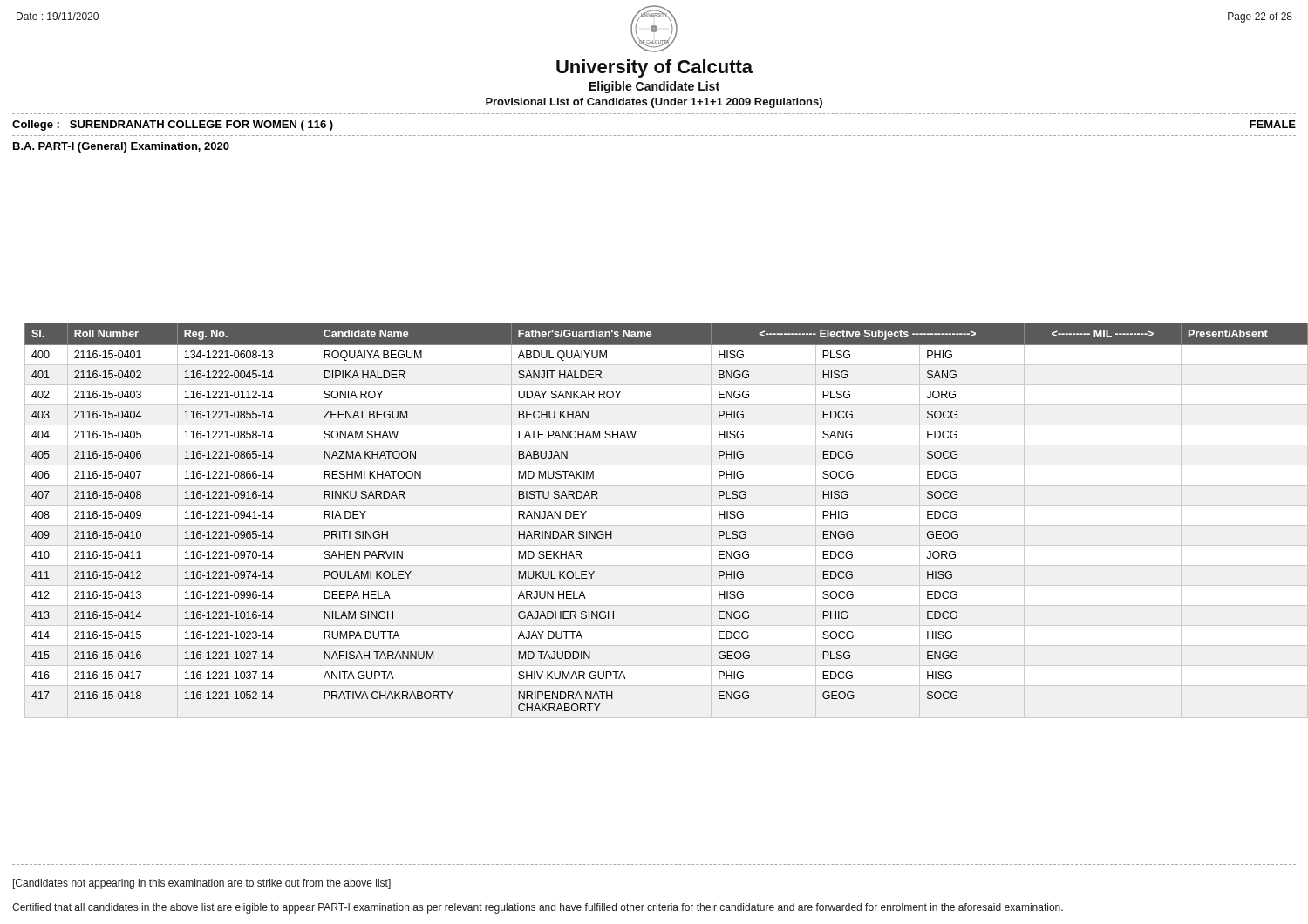The width and height of the screenshot is (1308, 924).
Task: Click on the region starting "Provisional List of Candidates (Under 1+1+1 2009"
Action: [654, 102]
